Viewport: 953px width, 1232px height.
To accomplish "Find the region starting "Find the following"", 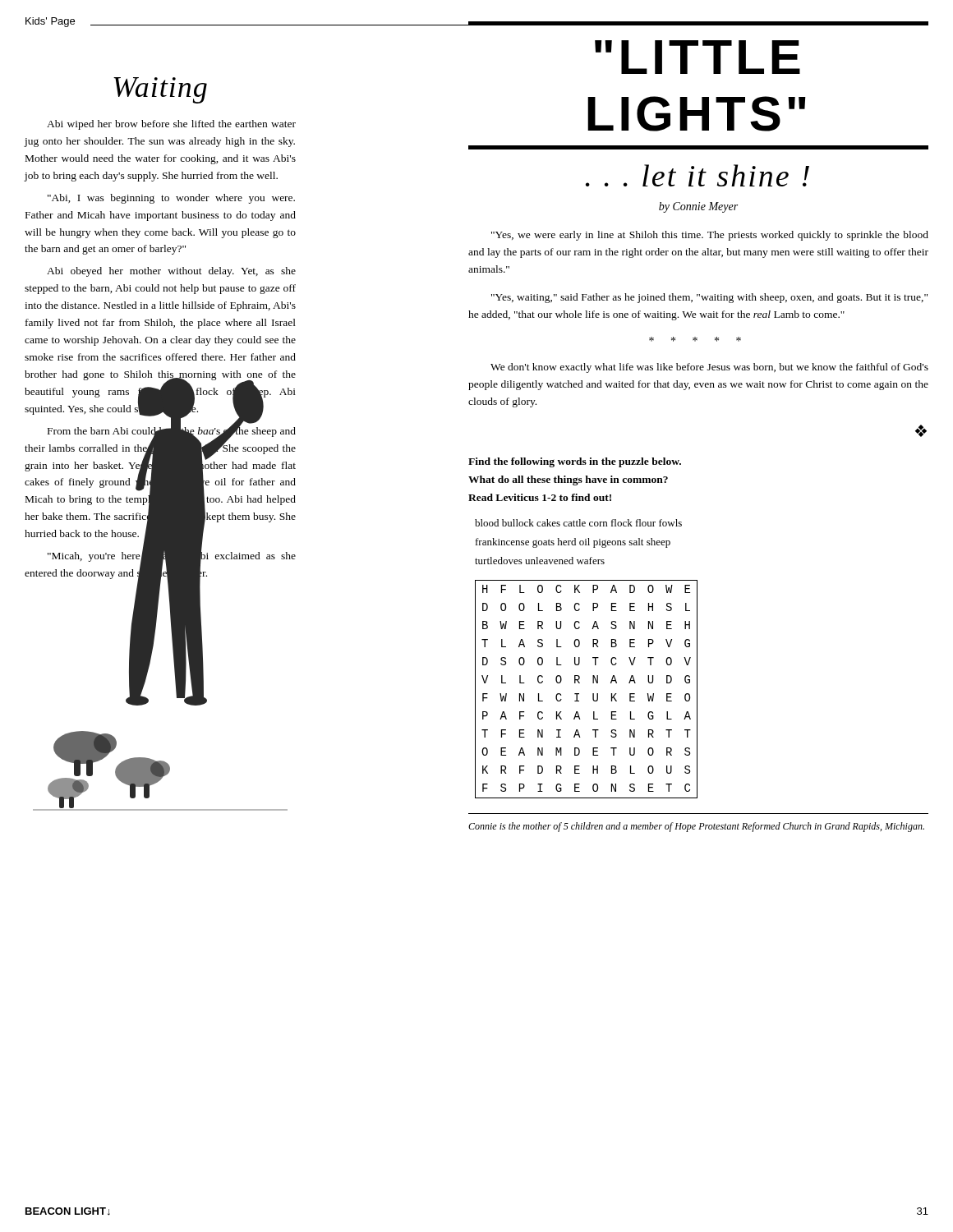I will point(575,479).
